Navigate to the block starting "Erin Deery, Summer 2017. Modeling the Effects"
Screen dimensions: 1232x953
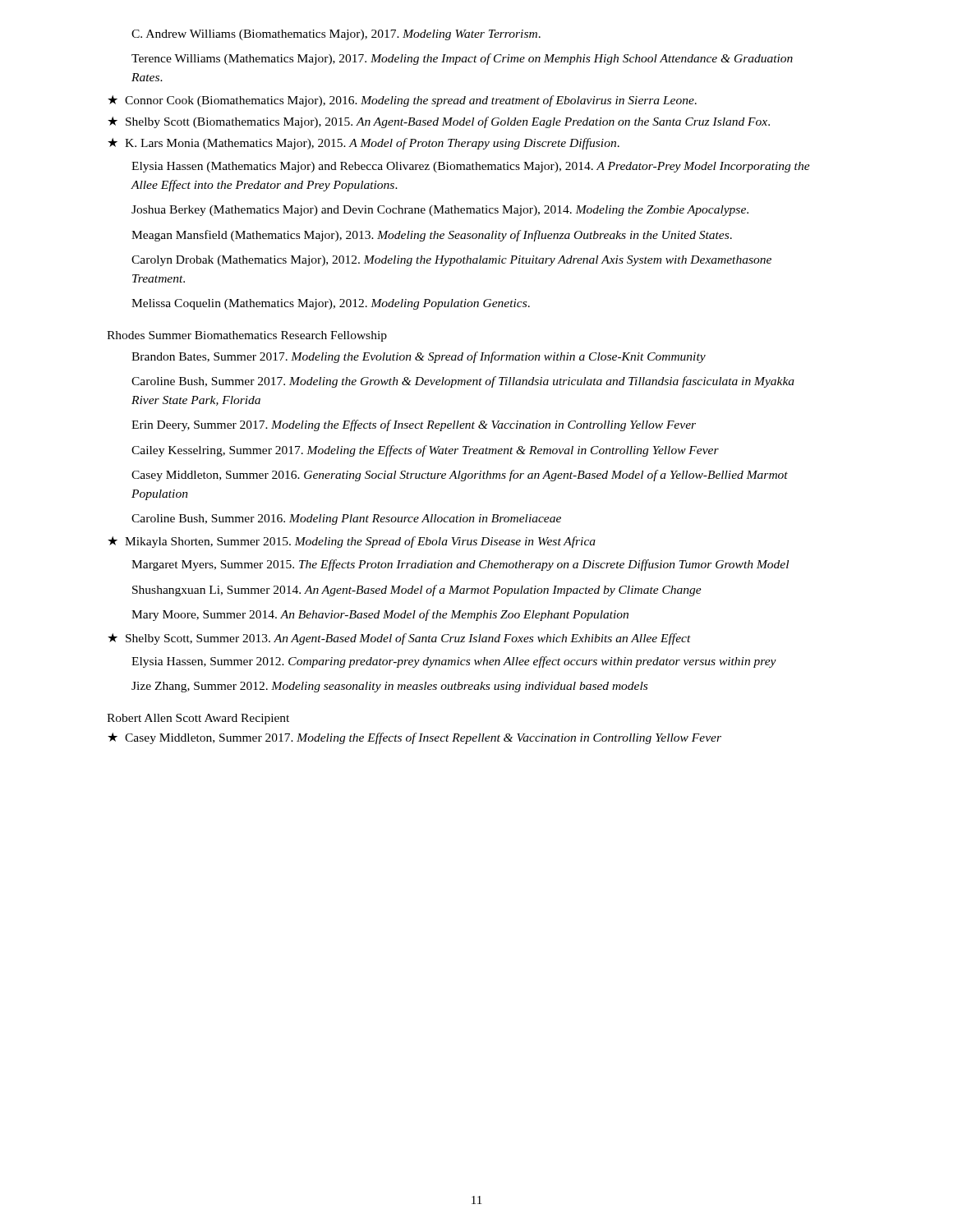472,425
